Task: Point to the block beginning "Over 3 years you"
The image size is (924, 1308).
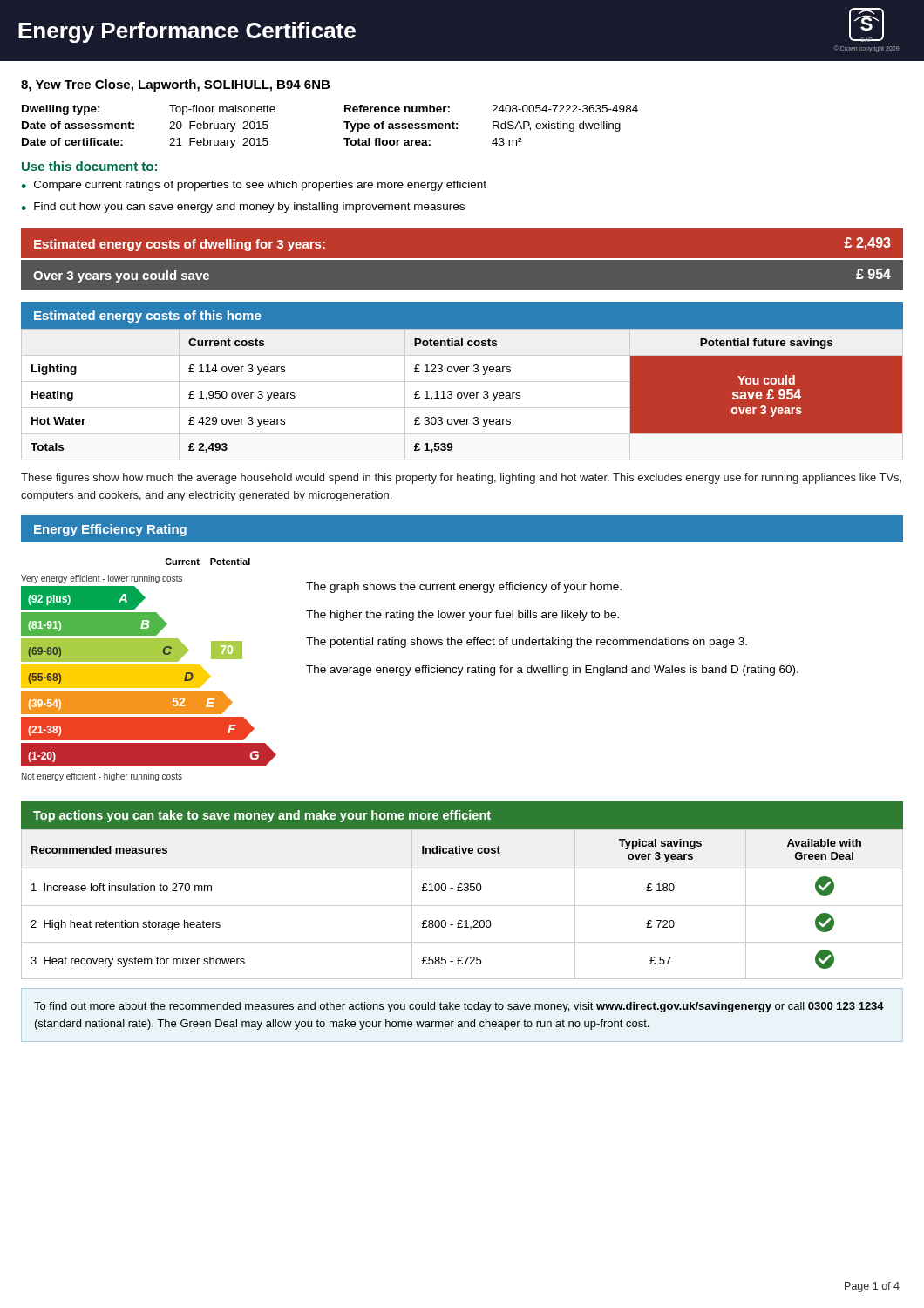Action: (x=122, y=275)
